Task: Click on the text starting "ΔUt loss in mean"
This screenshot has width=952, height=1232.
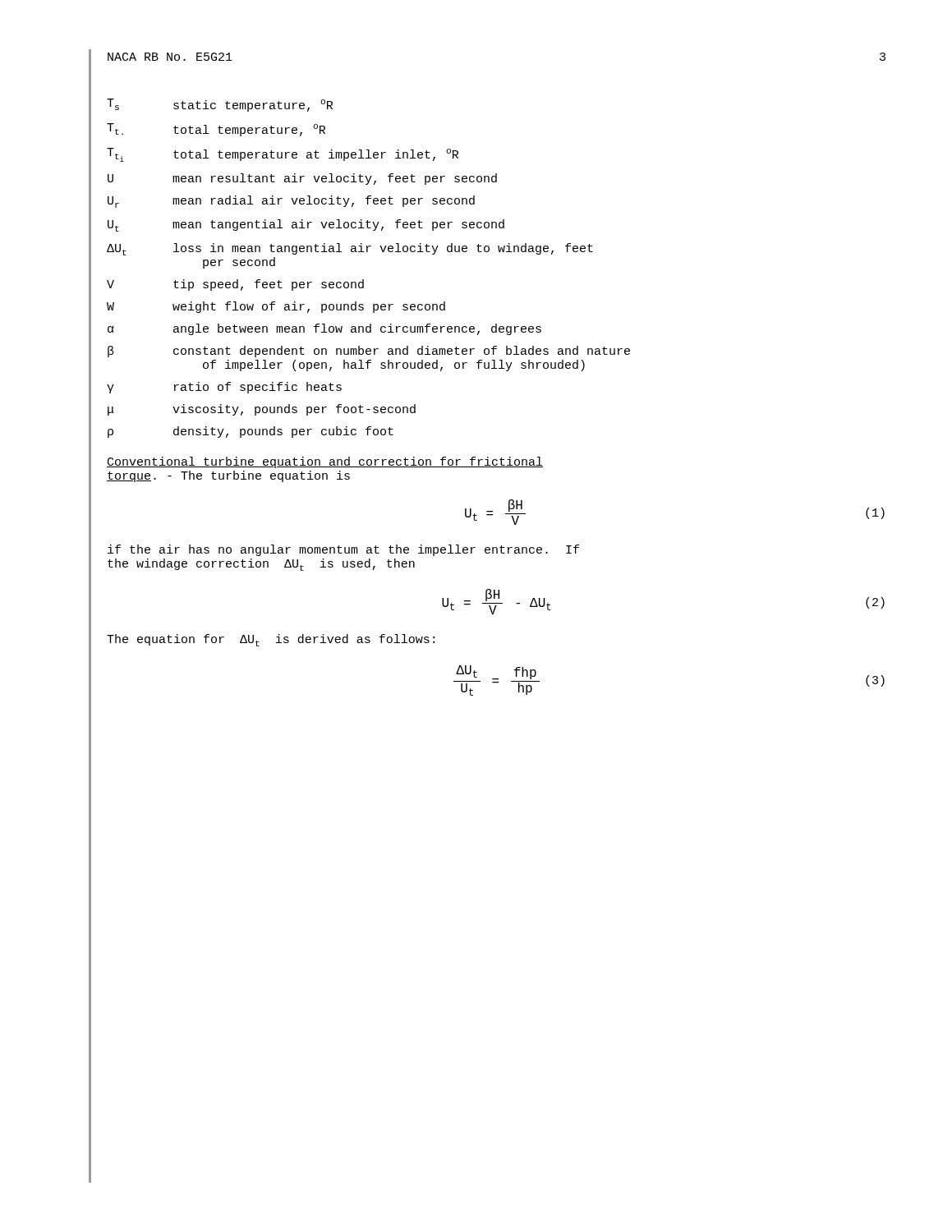Action: tap(497, 256)
